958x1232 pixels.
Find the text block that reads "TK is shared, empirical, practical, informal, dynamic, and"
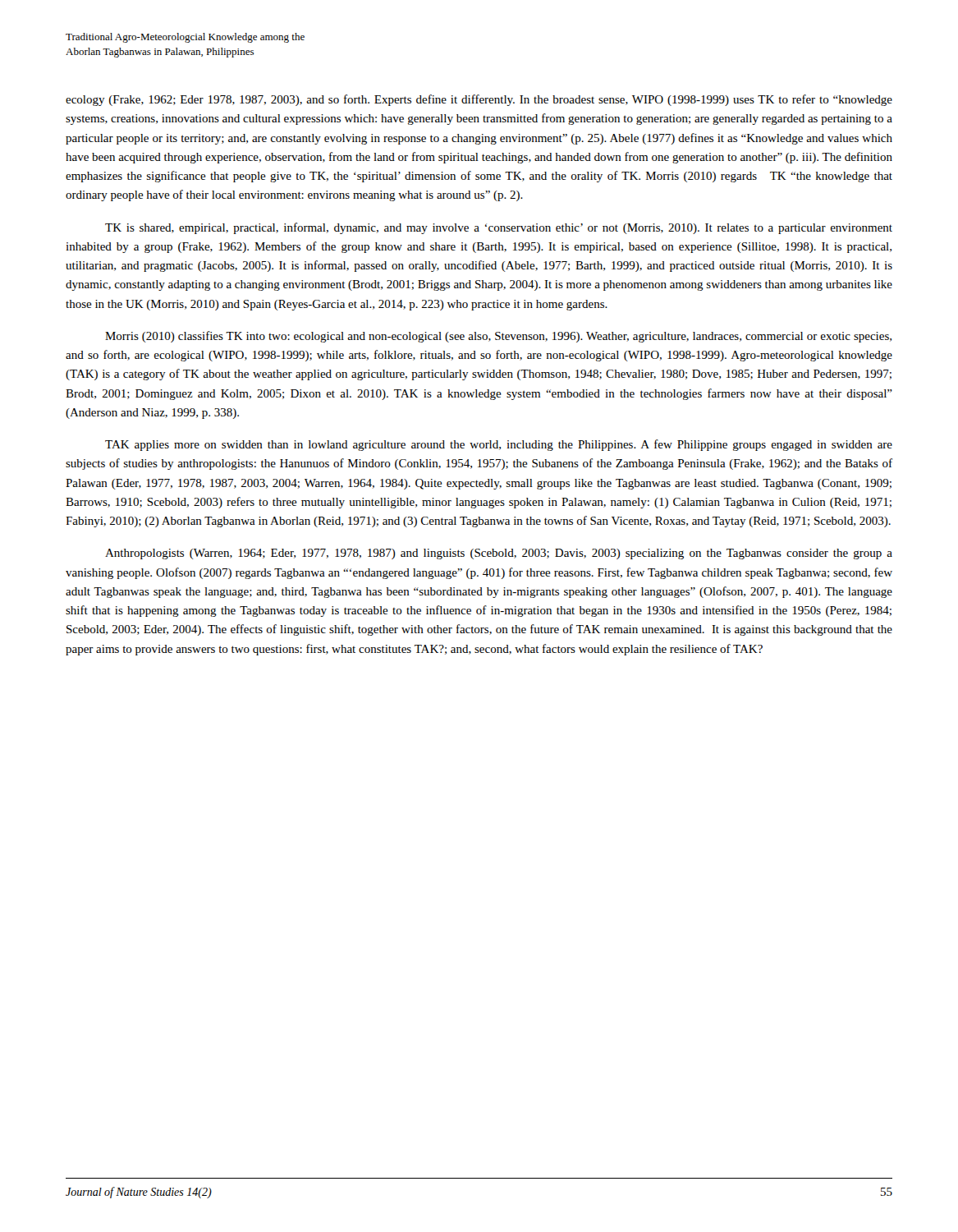tap(479, 265)
